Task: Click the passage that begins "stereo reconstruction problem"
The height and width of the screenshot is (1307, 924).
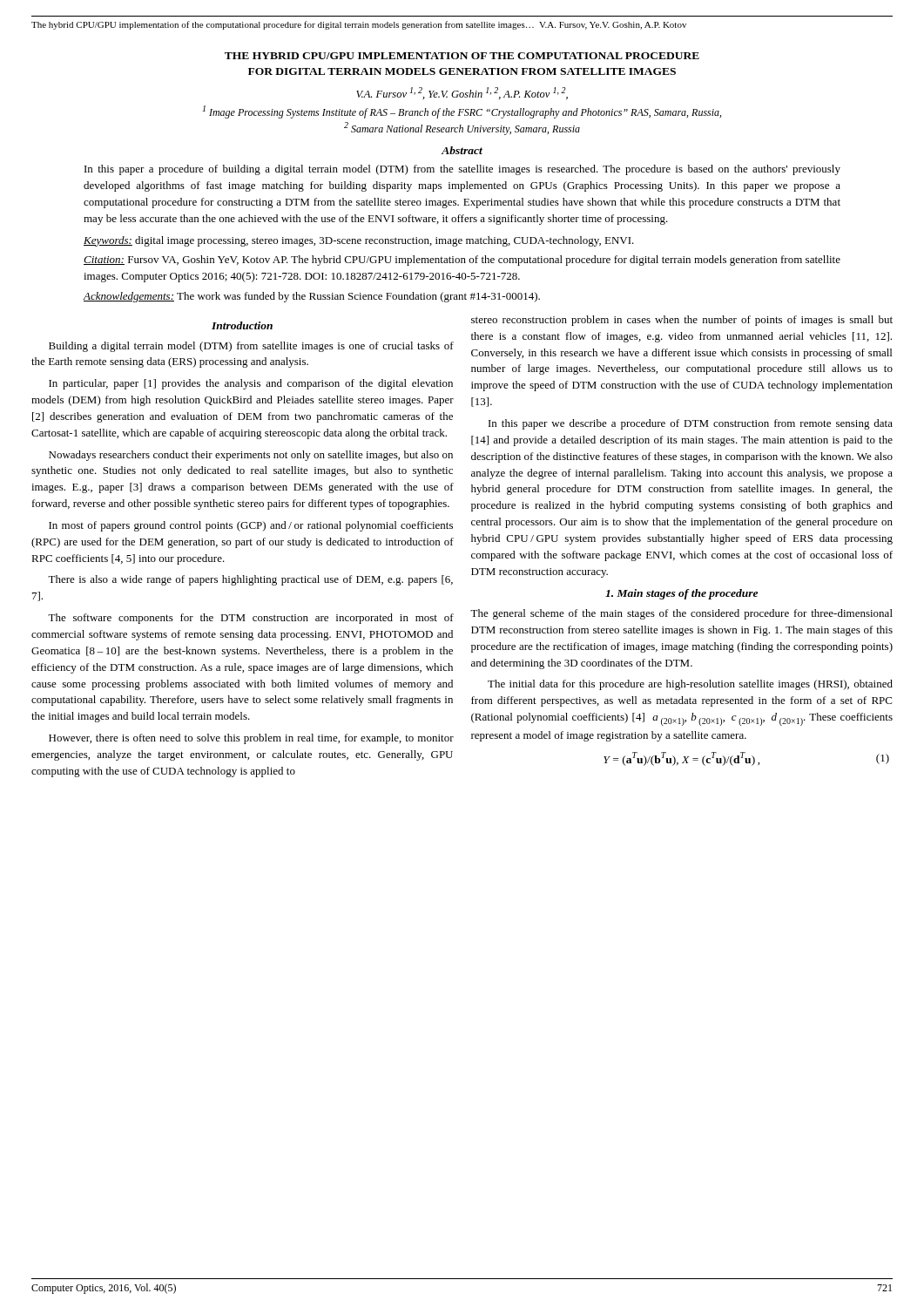Action: point(682,446)
